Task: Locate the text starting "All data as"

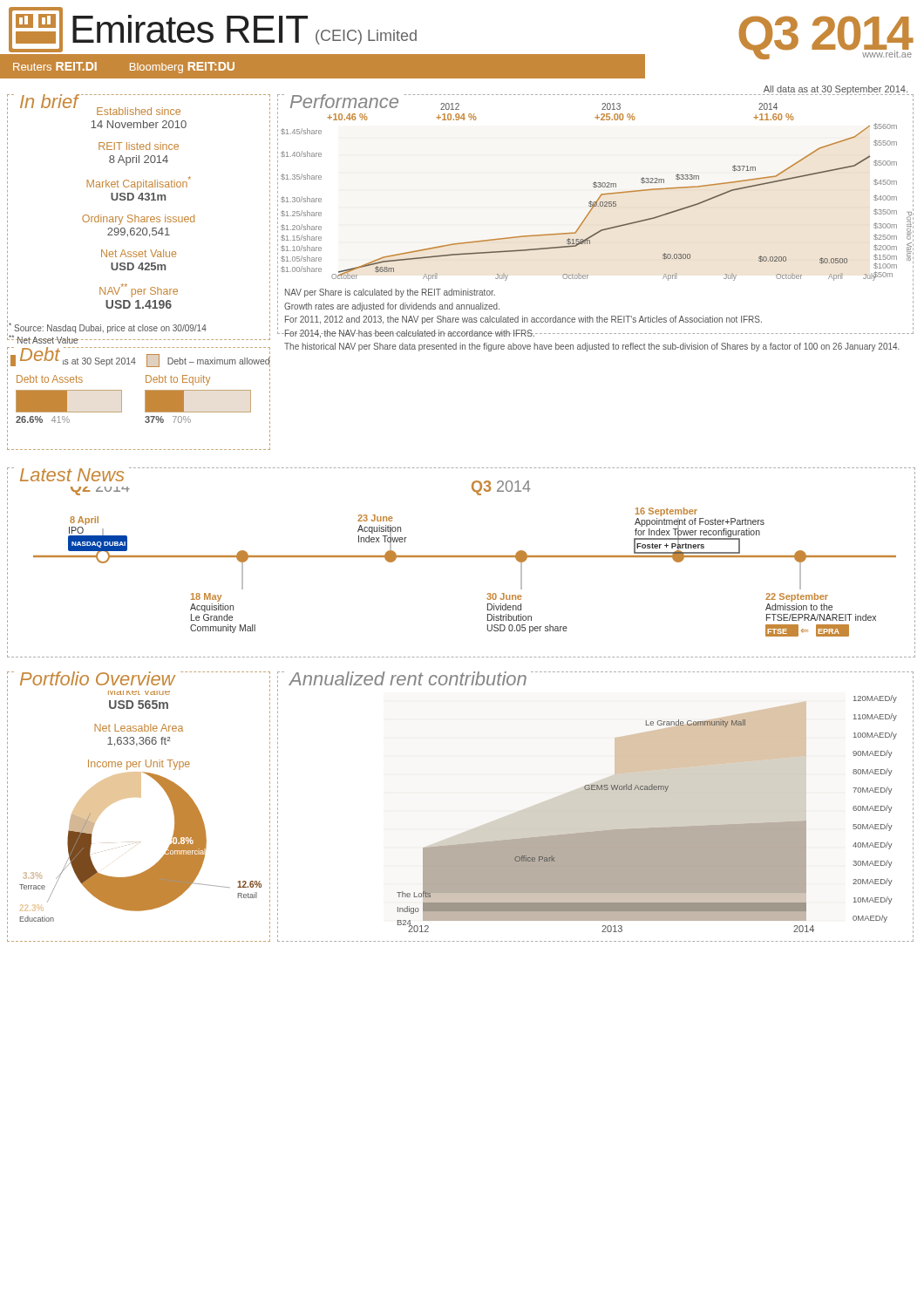Action: 836,89
